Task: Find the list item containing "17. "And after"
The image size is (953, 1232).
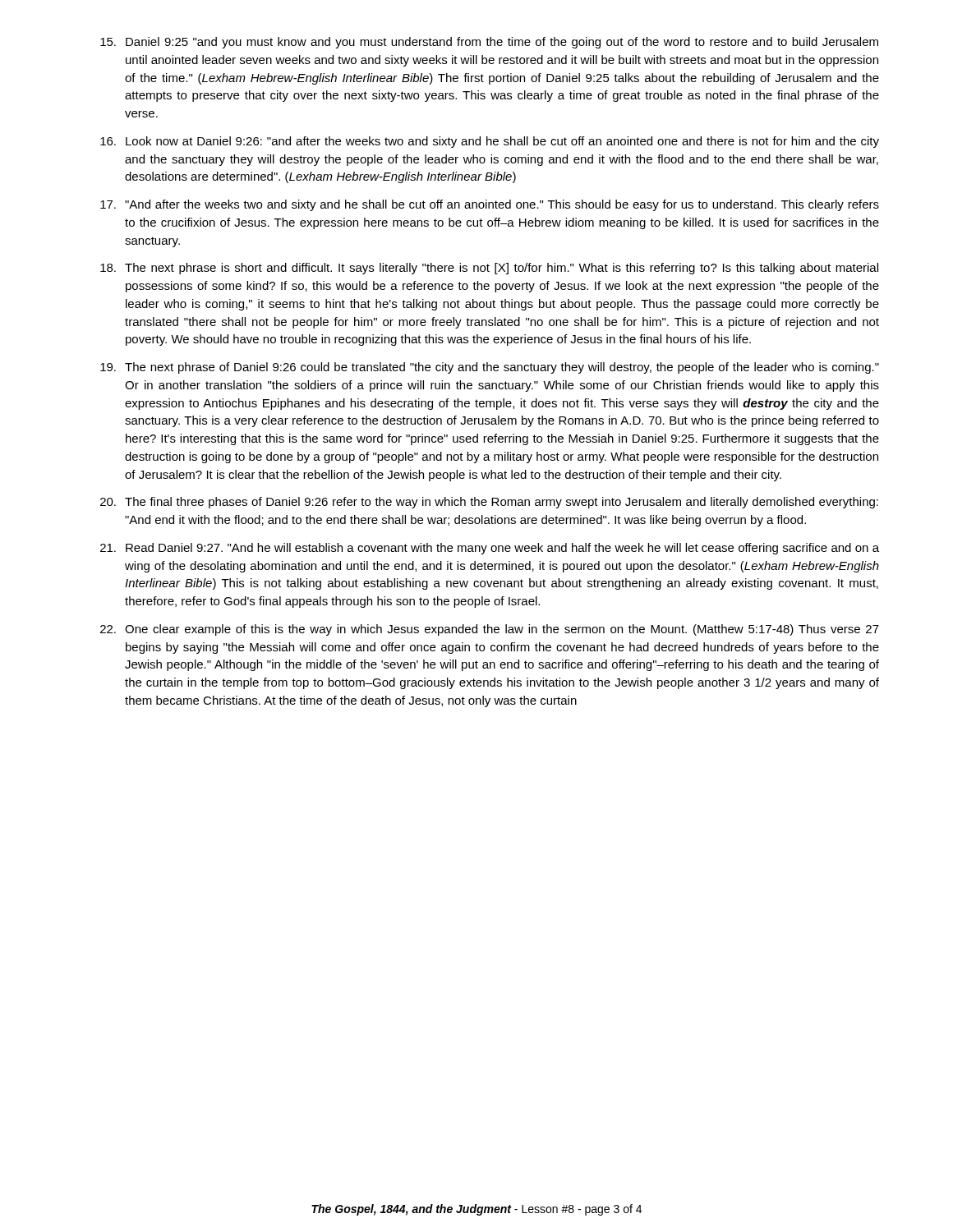Action: click(x=476, y=222)
